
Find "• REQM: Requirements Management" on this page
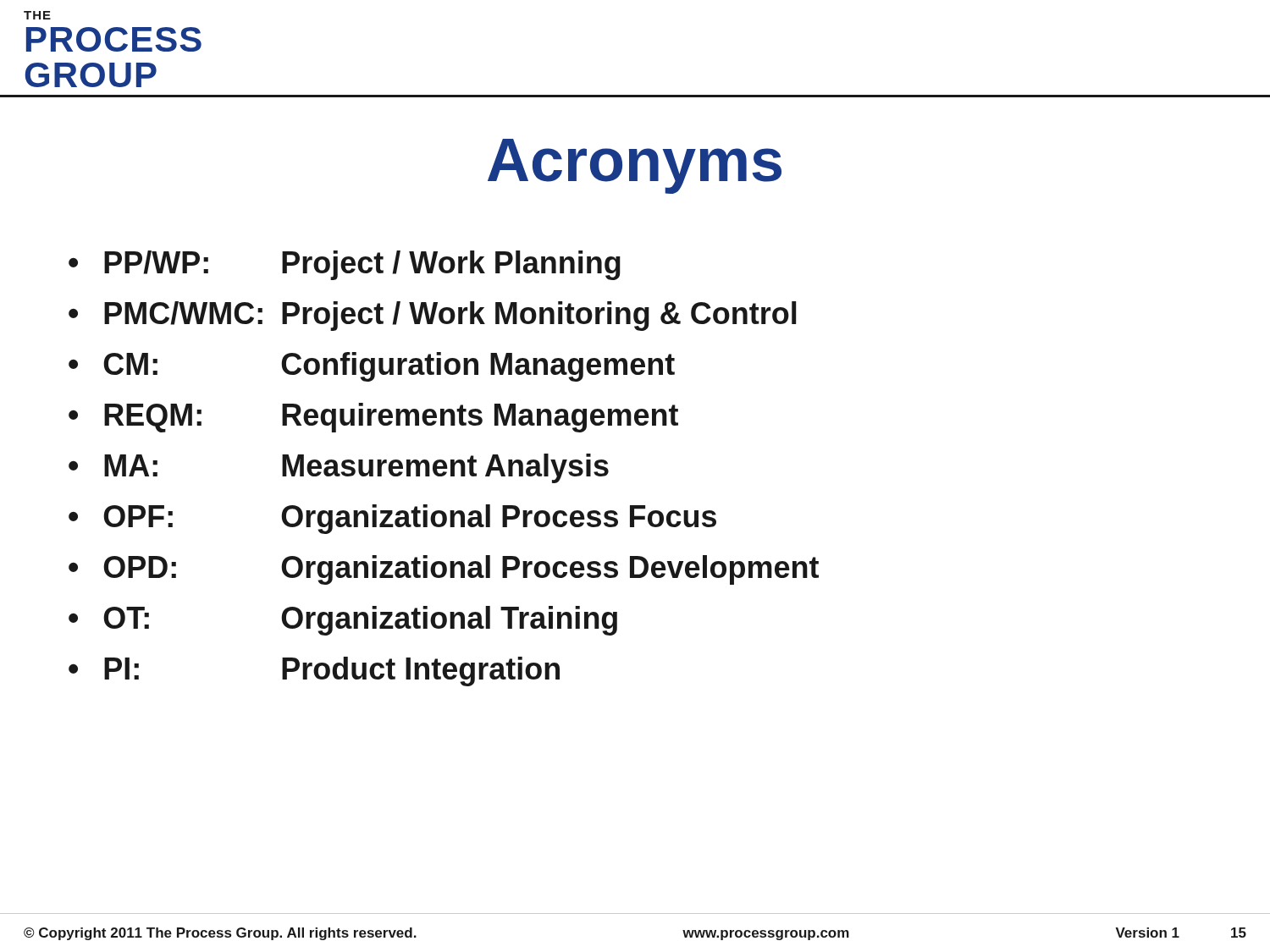pyautogui.click(x=373, y=416)
